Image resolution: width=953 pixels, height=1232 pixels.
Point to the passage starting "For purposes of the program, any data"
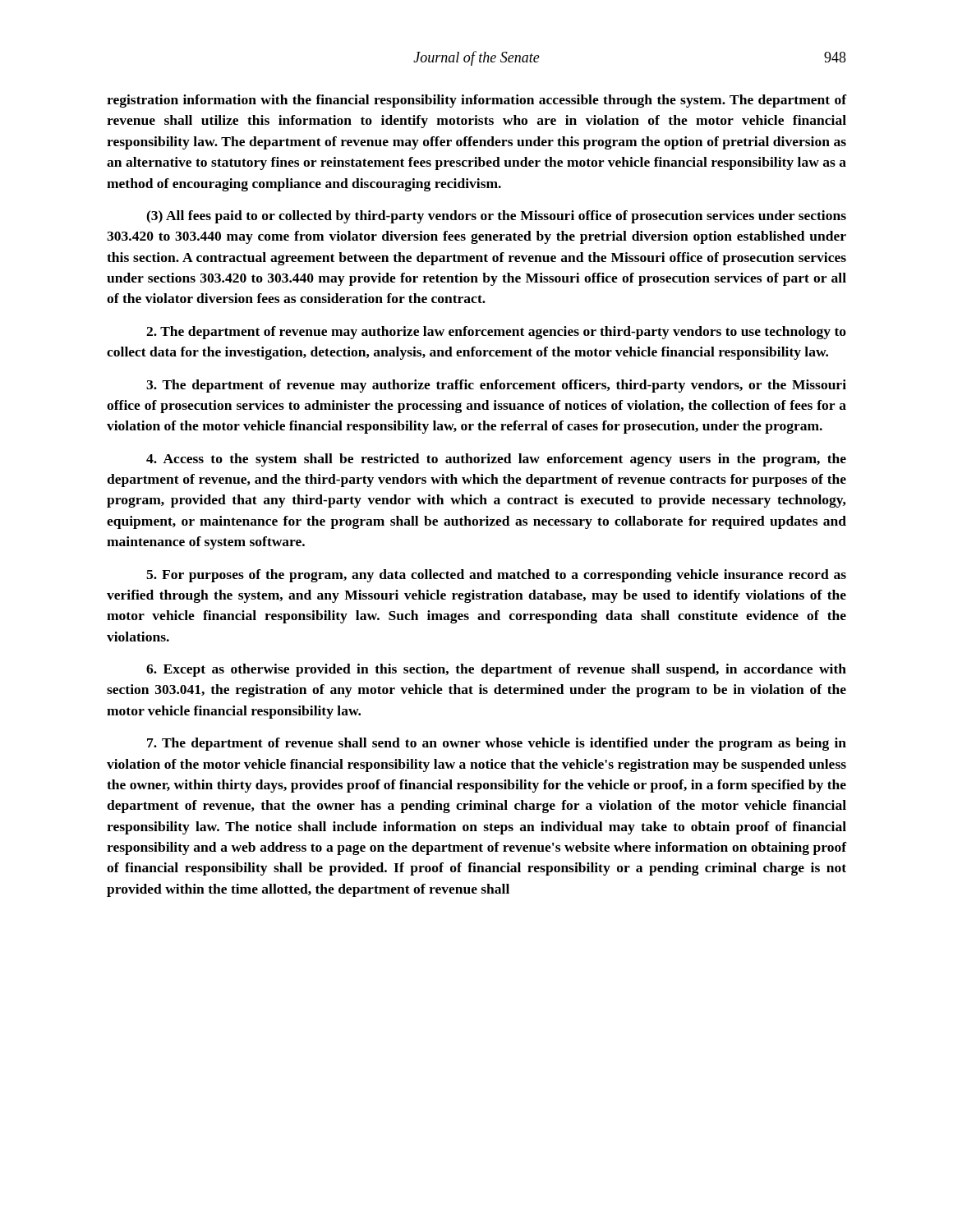(476, 605)
